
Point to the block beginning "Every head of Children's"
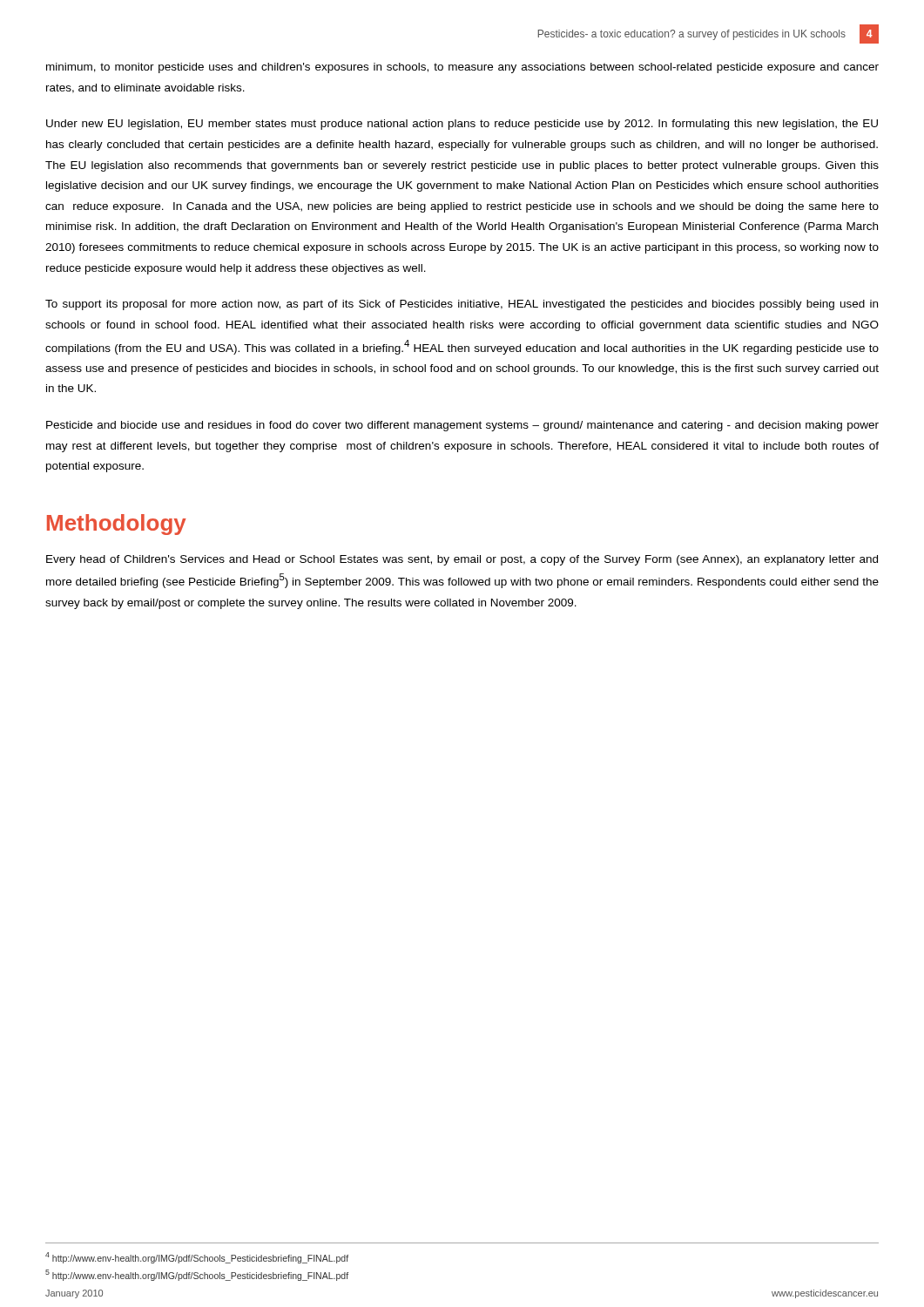click(462, 580)
